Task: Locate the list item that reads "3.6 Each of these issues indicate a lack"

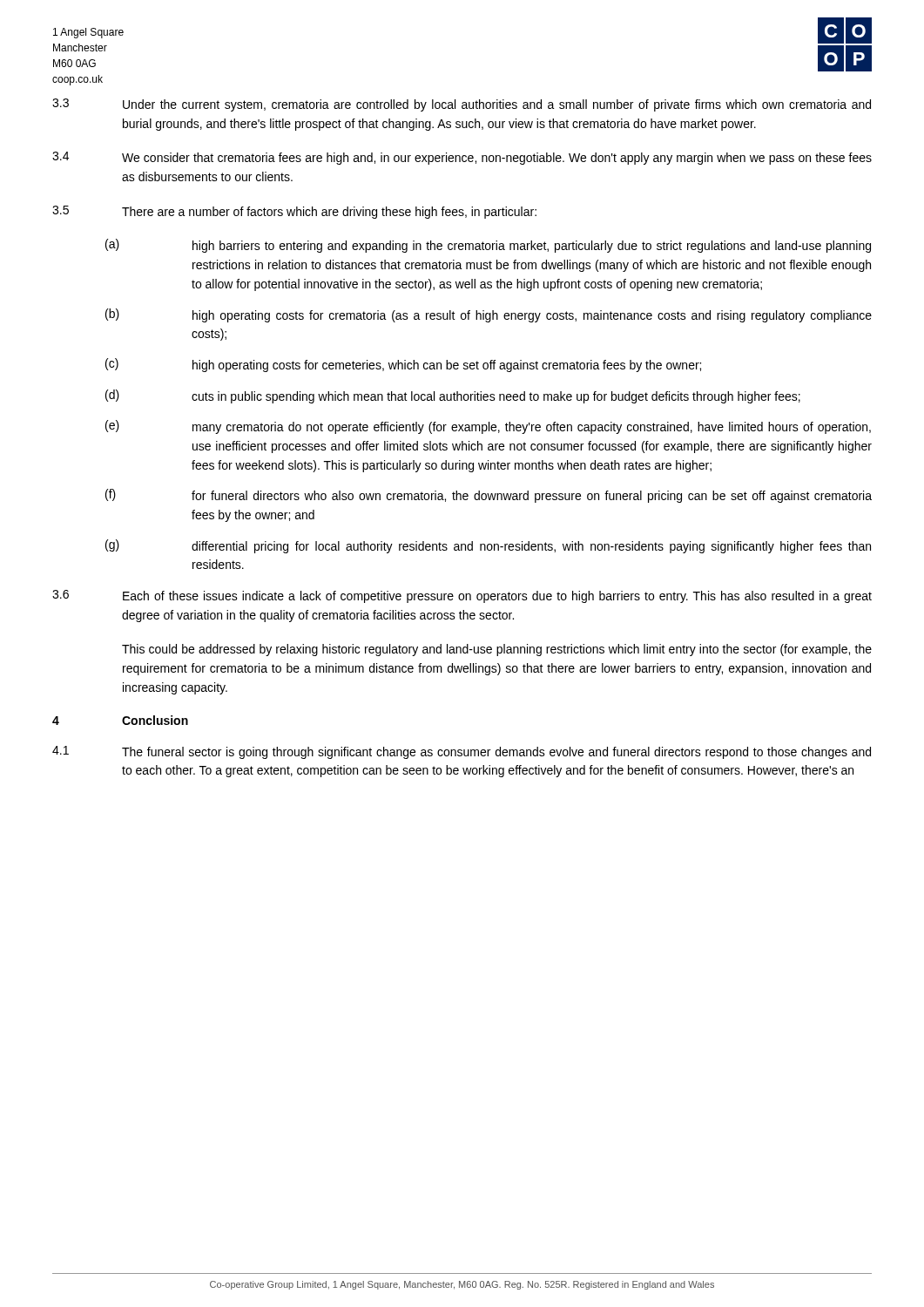Action: 462,606
